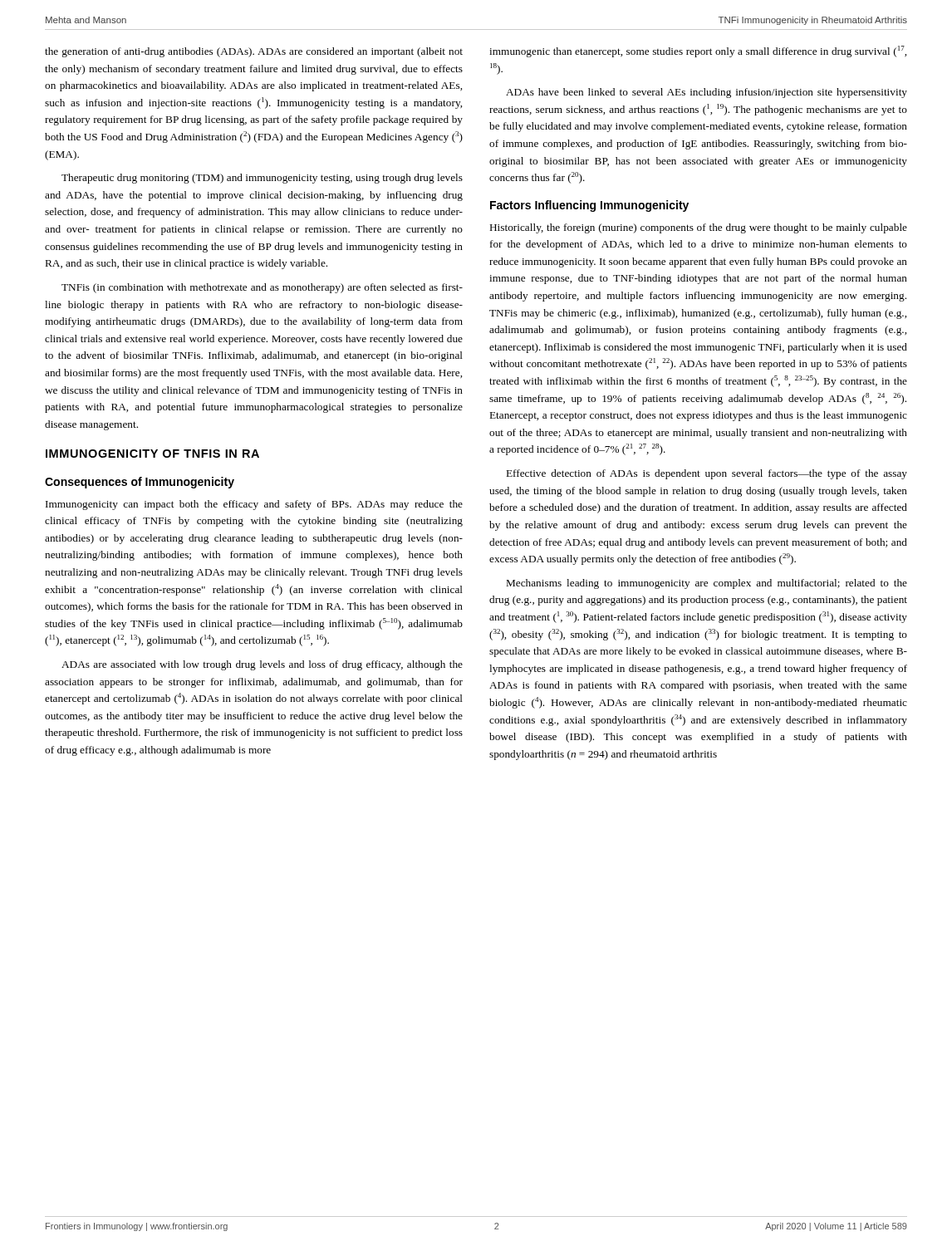Select the text block starting "TNFis (in combination with methotrexate"
The image size is (952, 1246).
pos(254,355)
